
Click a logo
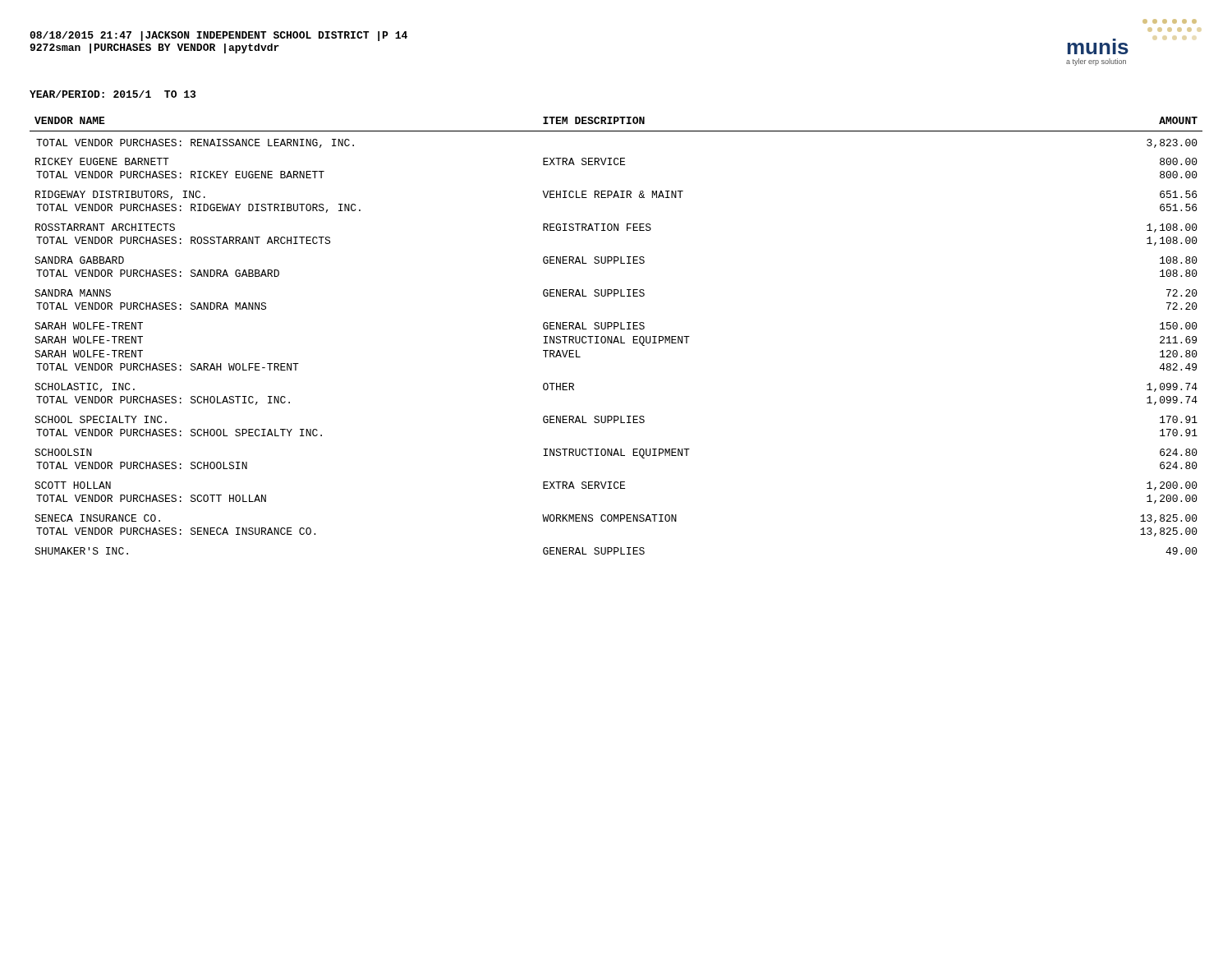click(x=1133, y=40)
